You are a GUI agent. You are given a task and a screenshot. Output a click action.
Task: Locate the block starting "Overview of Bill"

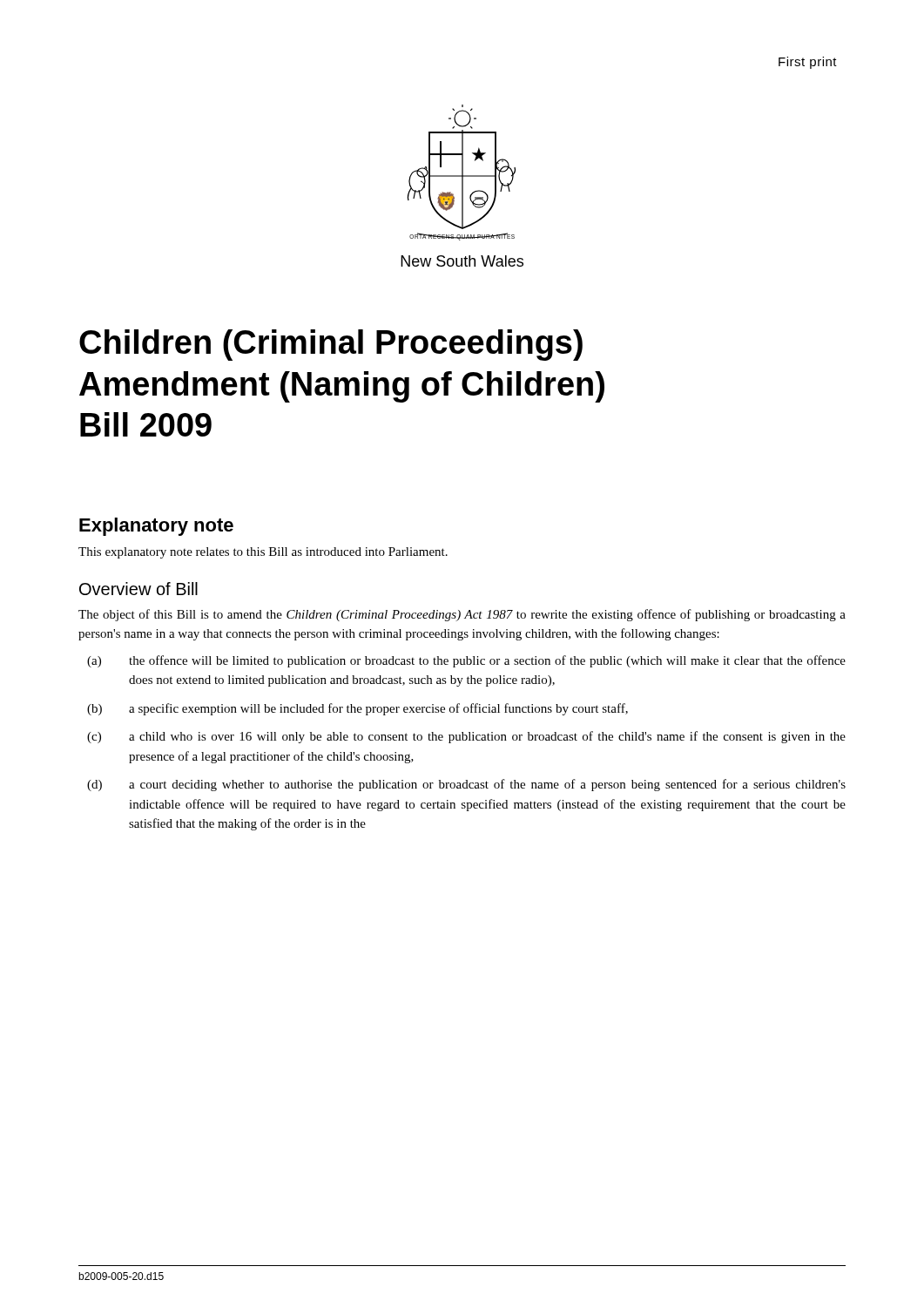pos(138,589)
